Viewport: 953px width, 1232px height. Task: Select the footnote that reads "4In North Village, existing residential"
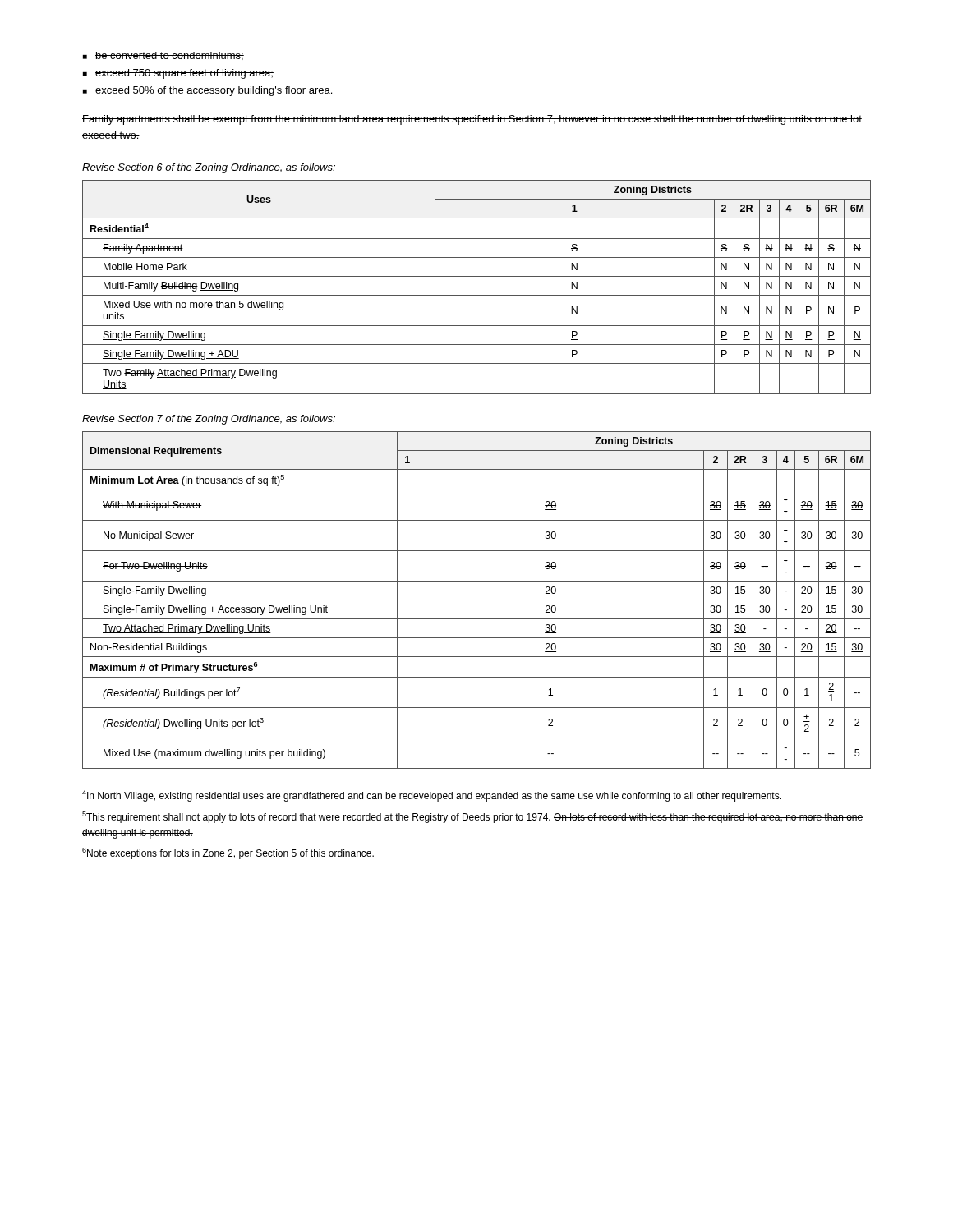tap(432, 795)
